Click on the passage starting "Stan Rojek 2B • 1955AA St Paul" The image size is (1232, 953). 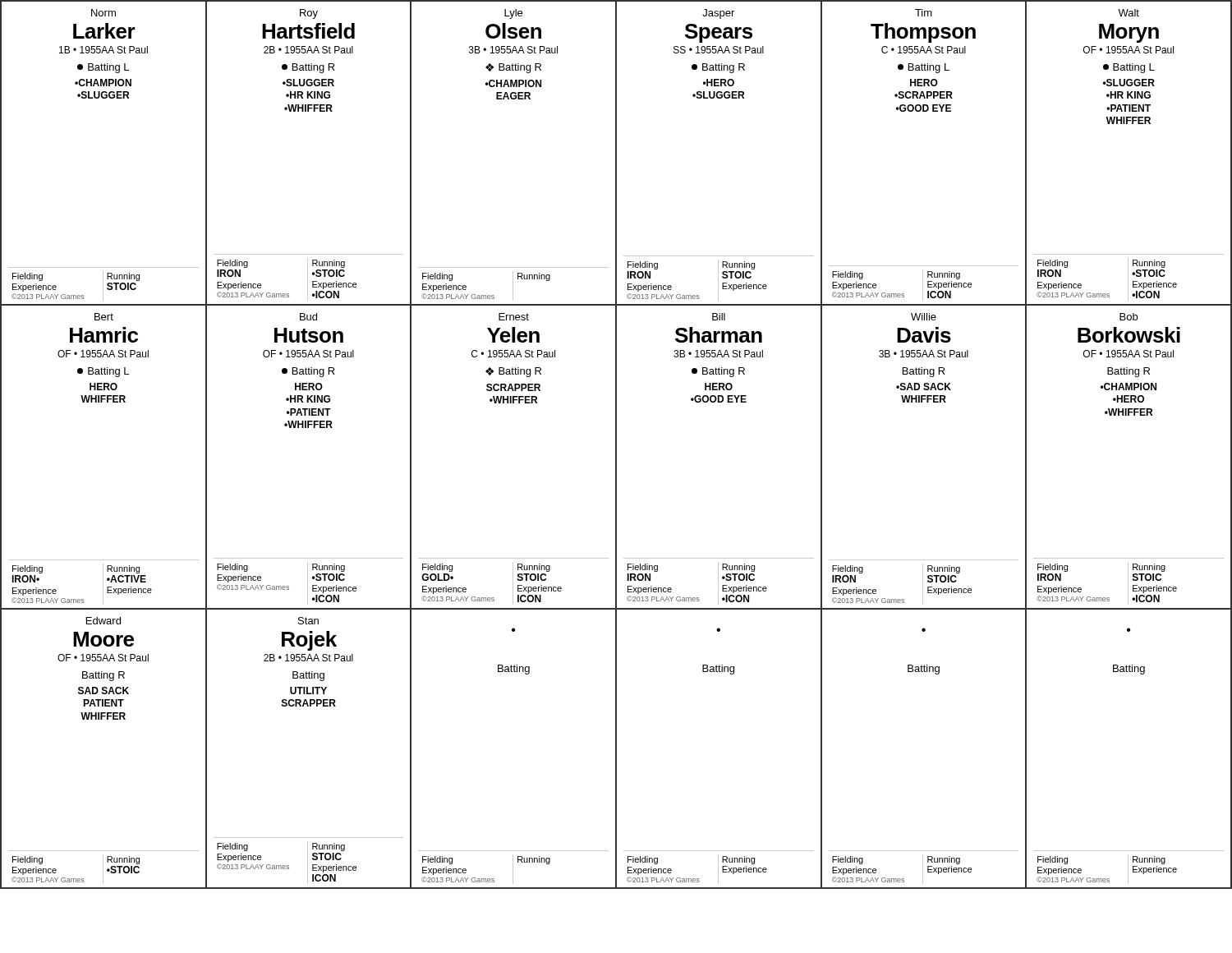click(x=308, y=621)
